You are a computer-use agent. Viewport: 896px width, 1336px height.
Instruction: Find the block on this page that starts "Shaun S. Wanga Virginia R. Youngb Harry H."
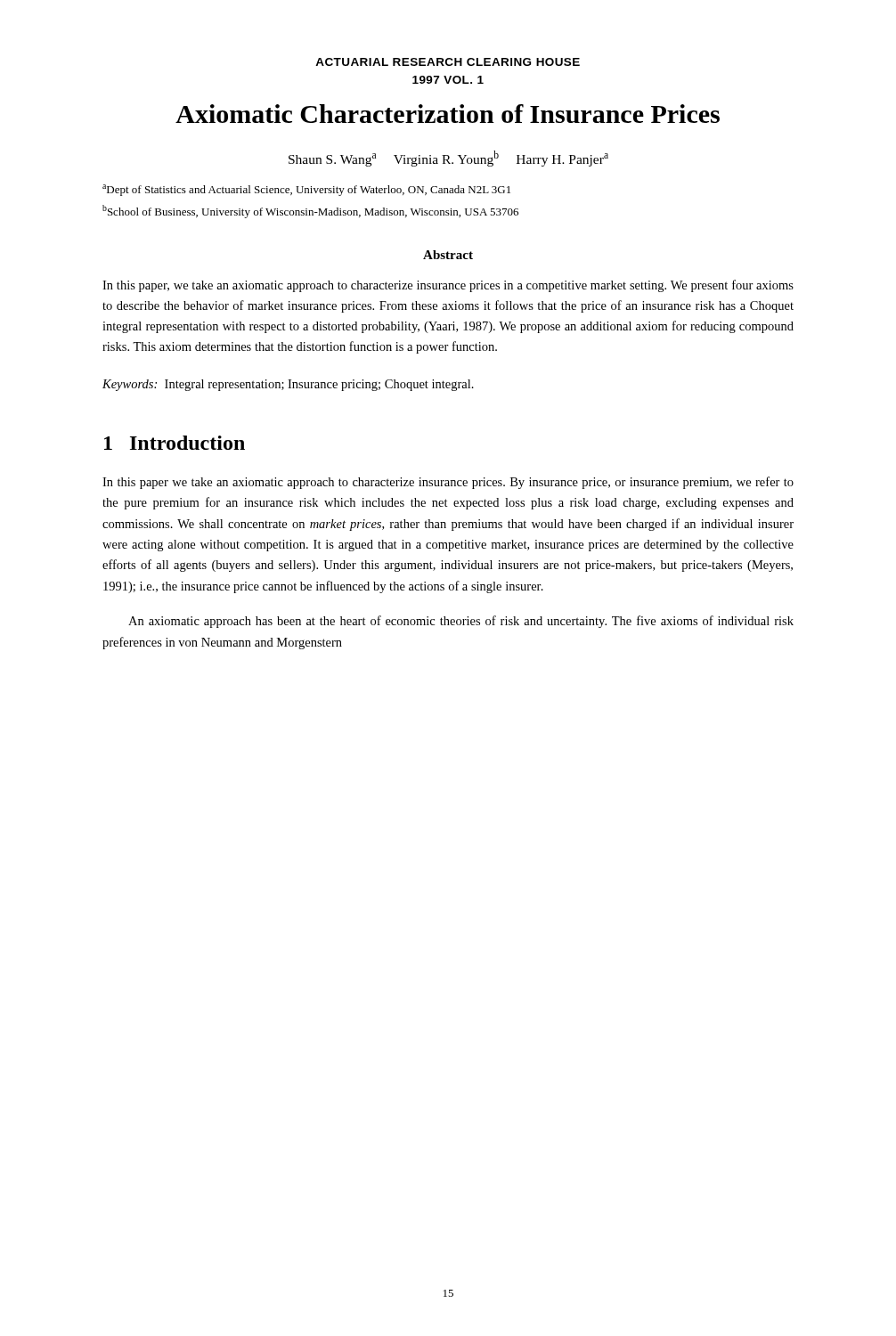pos(448,158)
